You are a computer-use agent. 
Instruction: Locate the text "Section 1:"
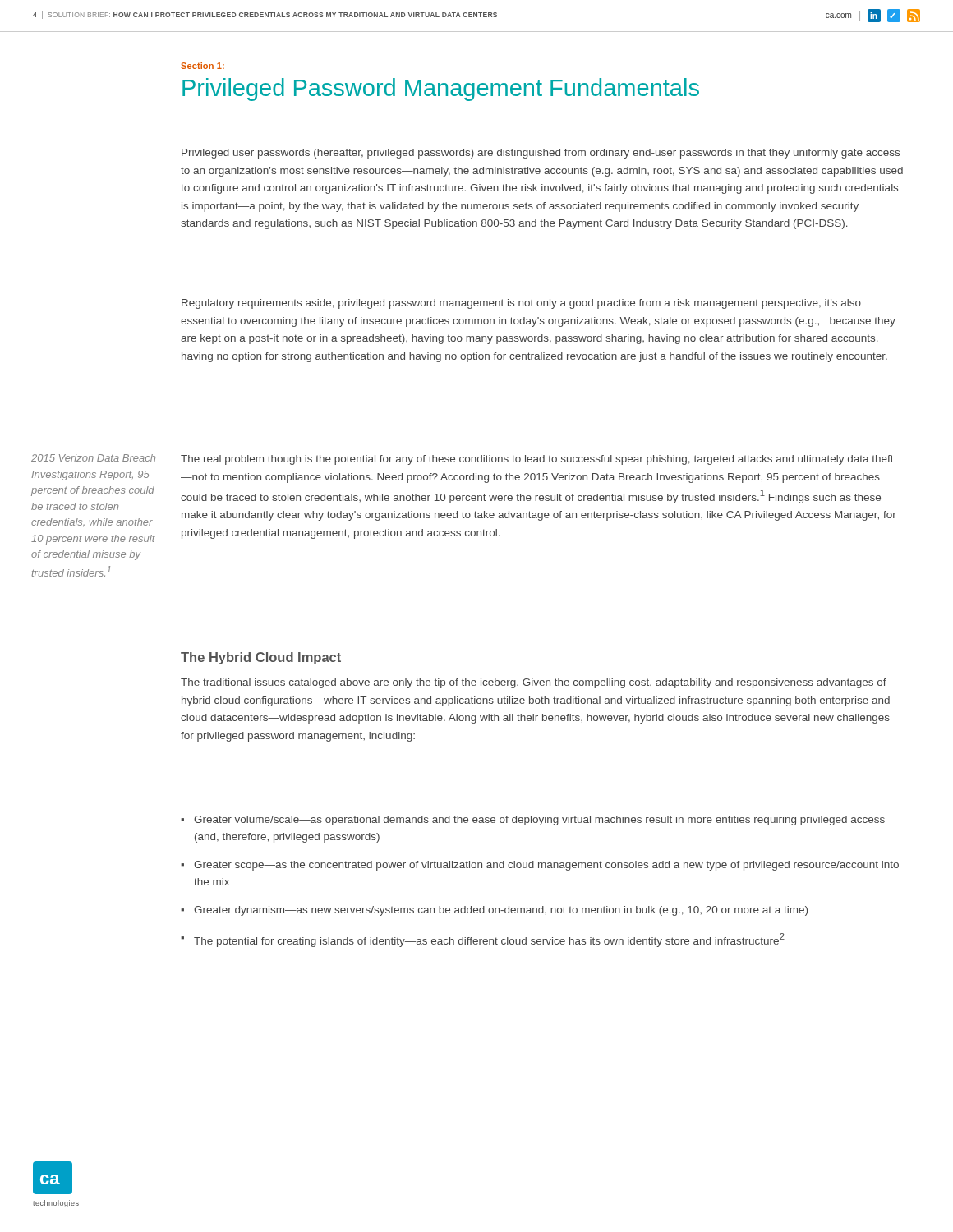tap(203, 66)
